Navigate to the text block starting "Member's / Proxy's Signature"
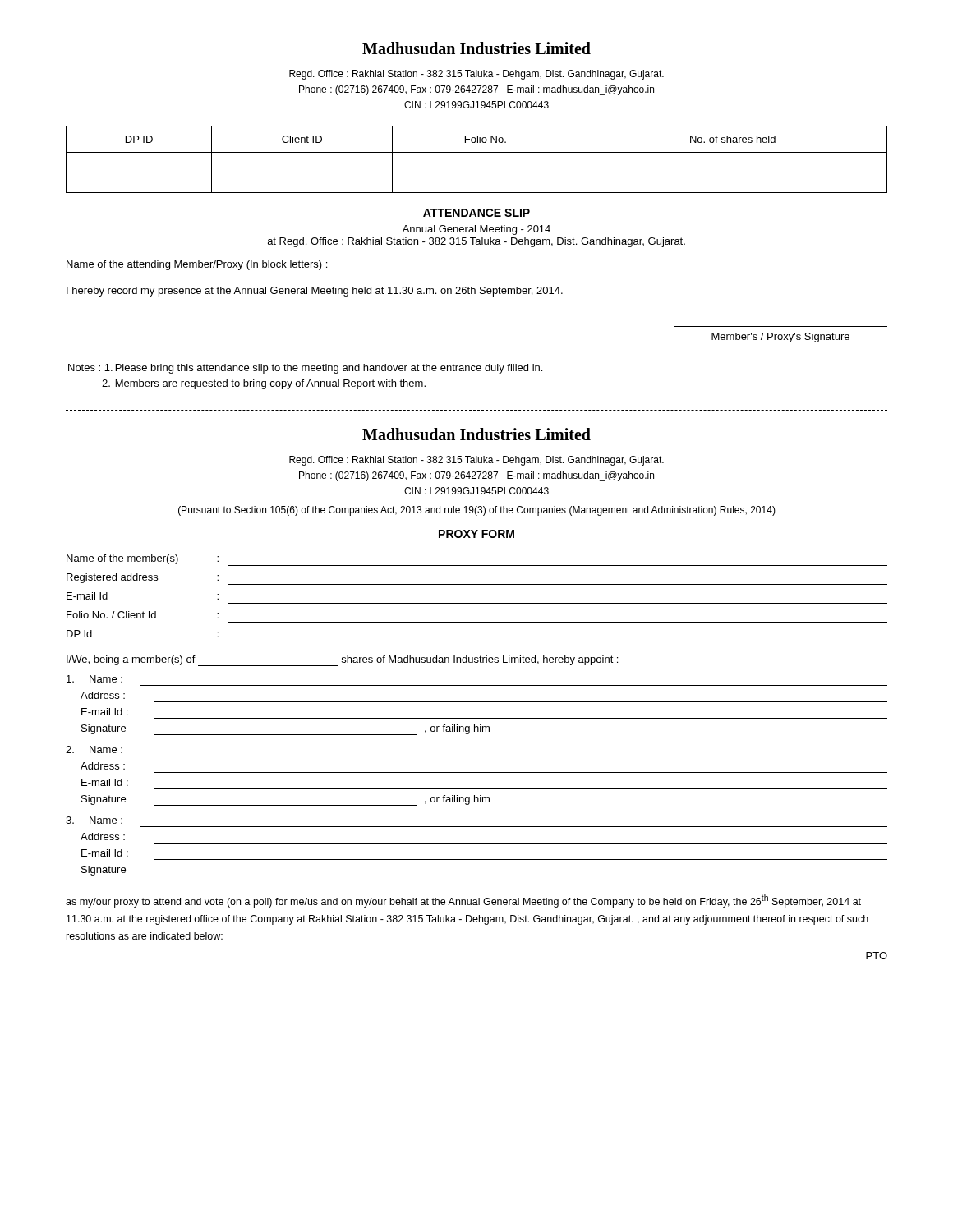This screenshot has height=1232, width=953. pos(780,334)
